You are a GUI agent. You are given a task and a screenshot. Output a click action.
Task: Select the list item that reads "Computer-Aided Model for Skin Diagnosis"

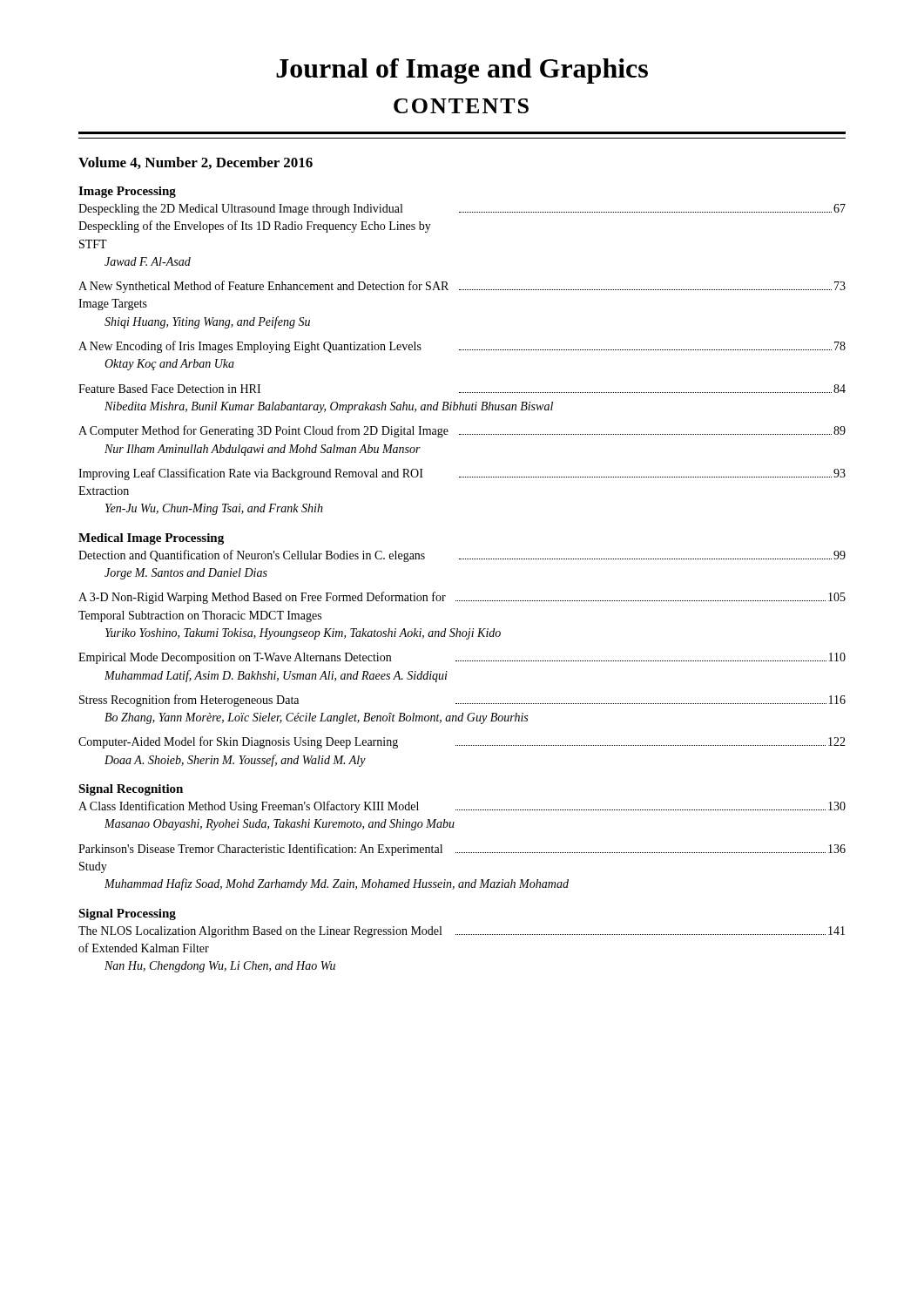tap(462, 752)
